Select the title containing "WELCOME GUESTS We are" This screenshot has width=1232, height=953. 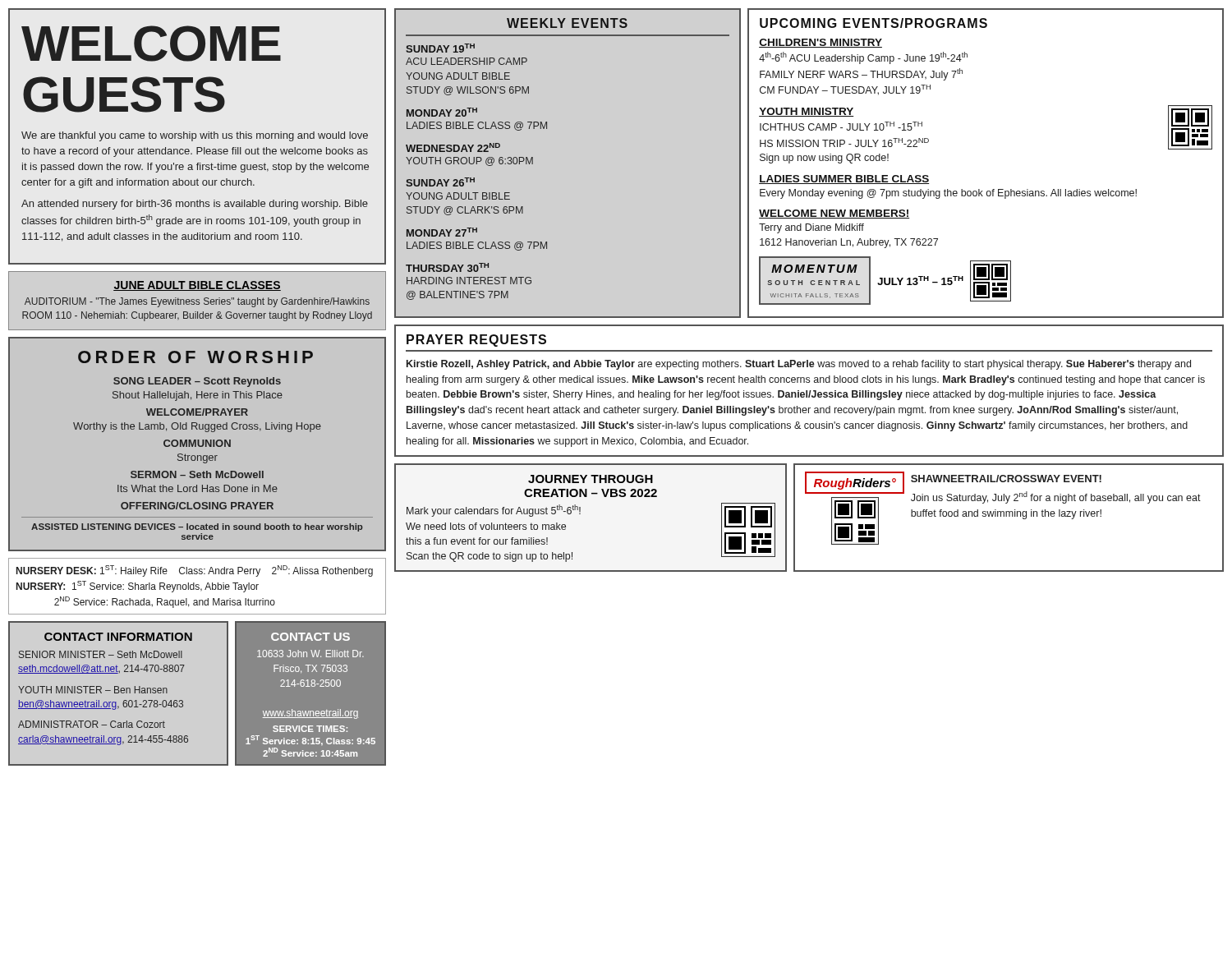(x=197, y=130)
